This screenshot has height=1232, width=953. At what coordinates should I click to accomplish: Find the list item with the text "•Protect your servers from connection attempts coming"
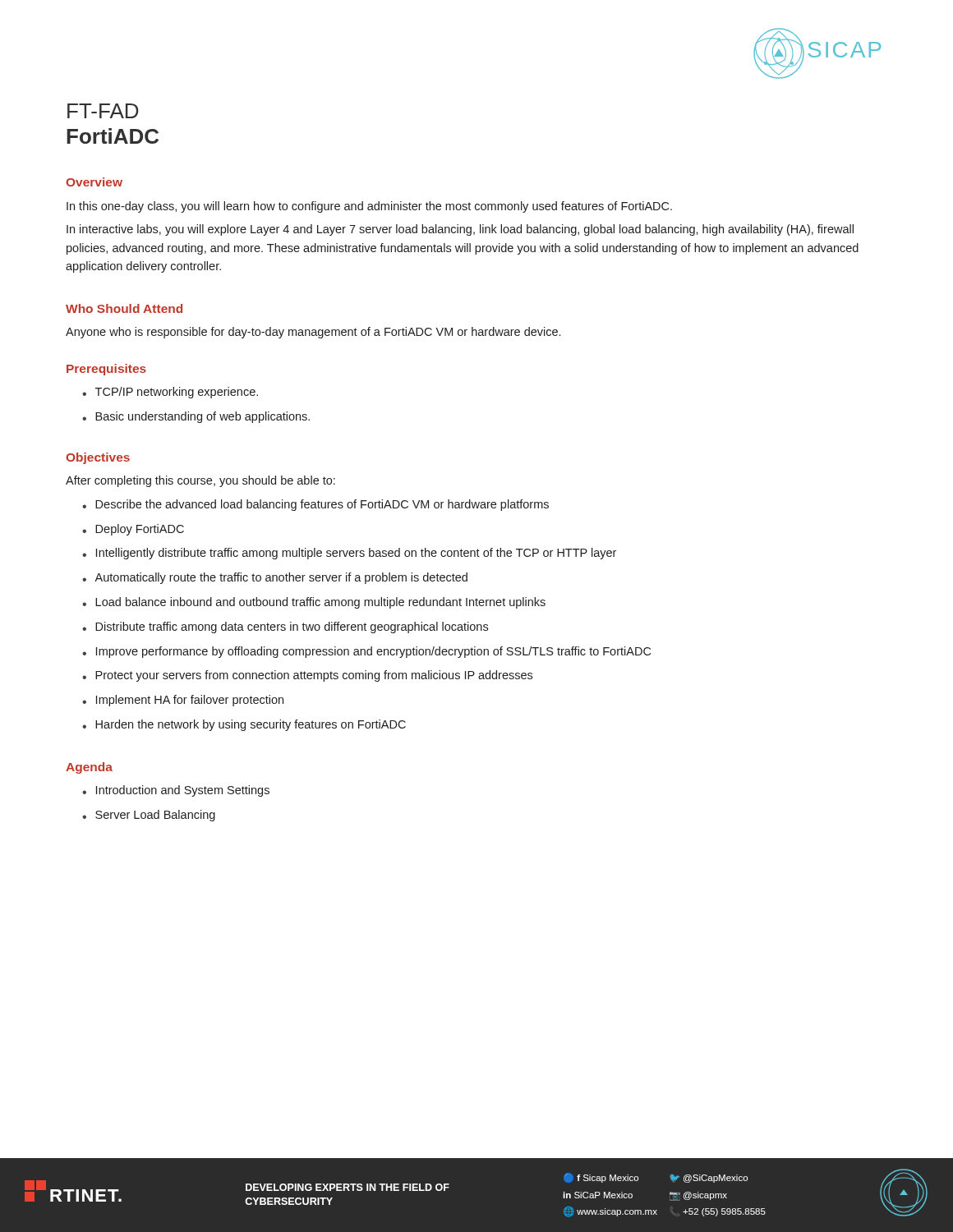[x=308, y=677]
